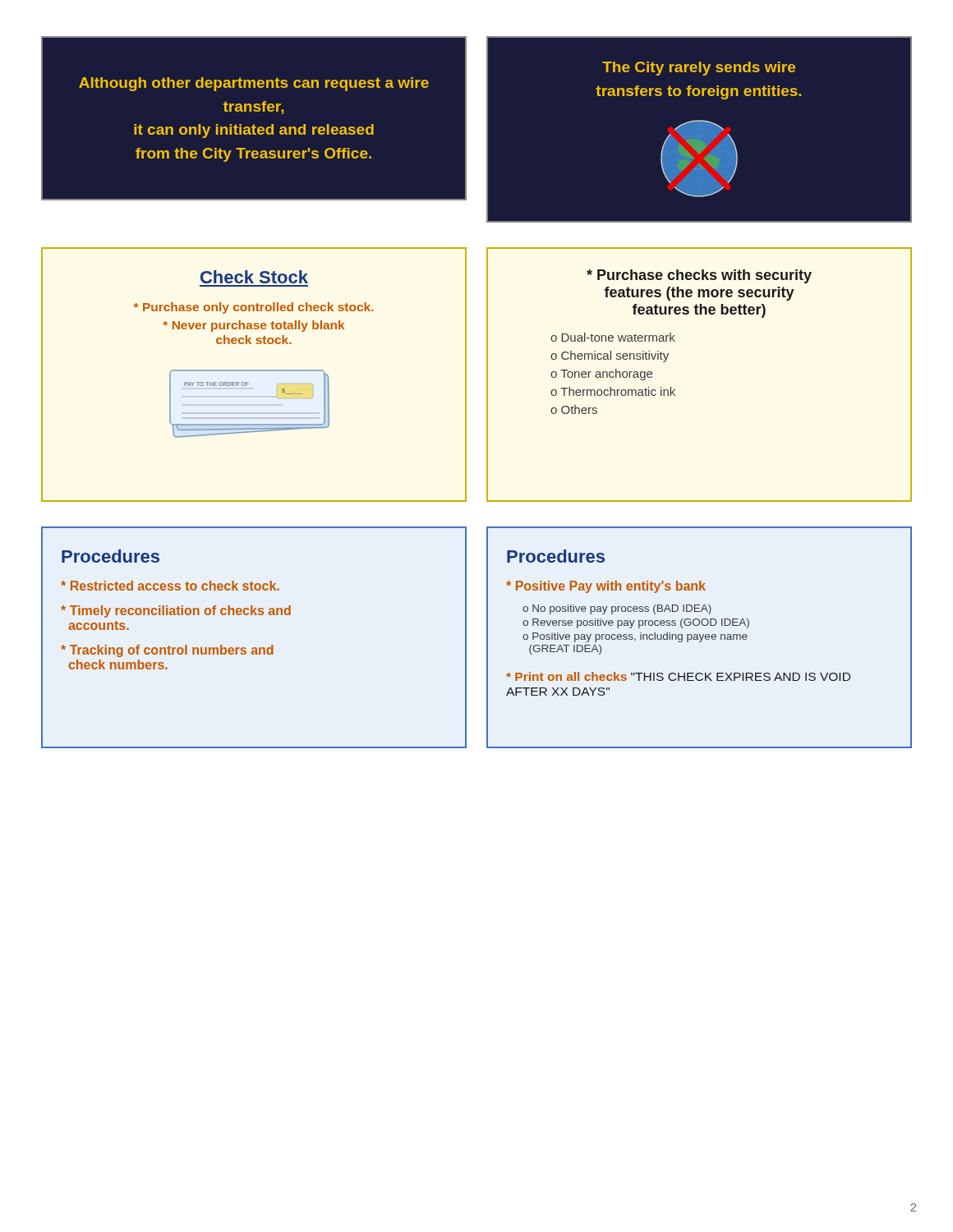Locate the block of text that opens with "The City rarely sends wiretransfers to foreign"
Screen dimensions: 1232x953
pos(699,129)
